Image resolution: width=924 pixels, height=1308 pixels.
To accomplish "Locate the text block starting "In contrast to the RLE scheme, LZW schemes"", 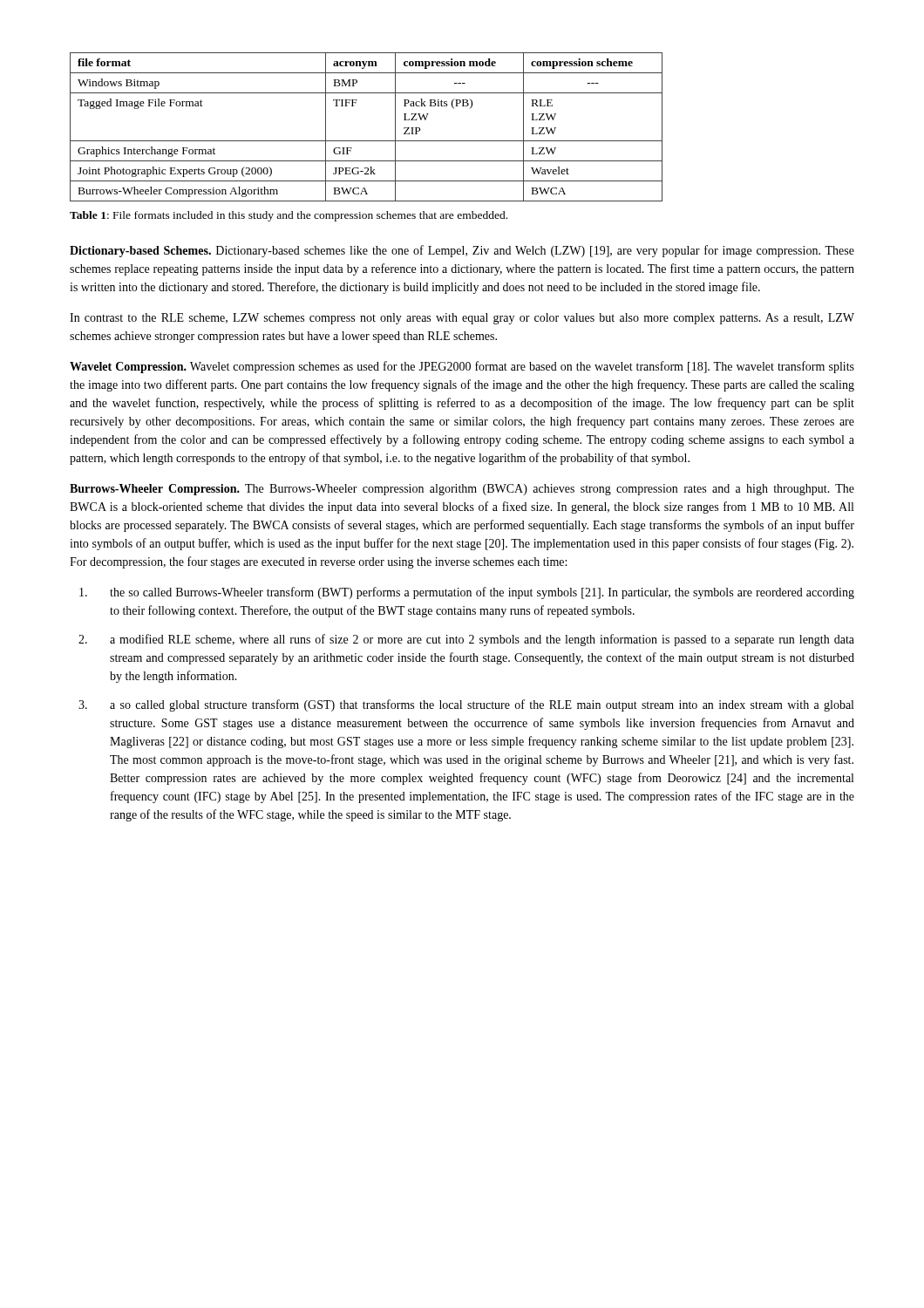I will [x=462, y=327].
